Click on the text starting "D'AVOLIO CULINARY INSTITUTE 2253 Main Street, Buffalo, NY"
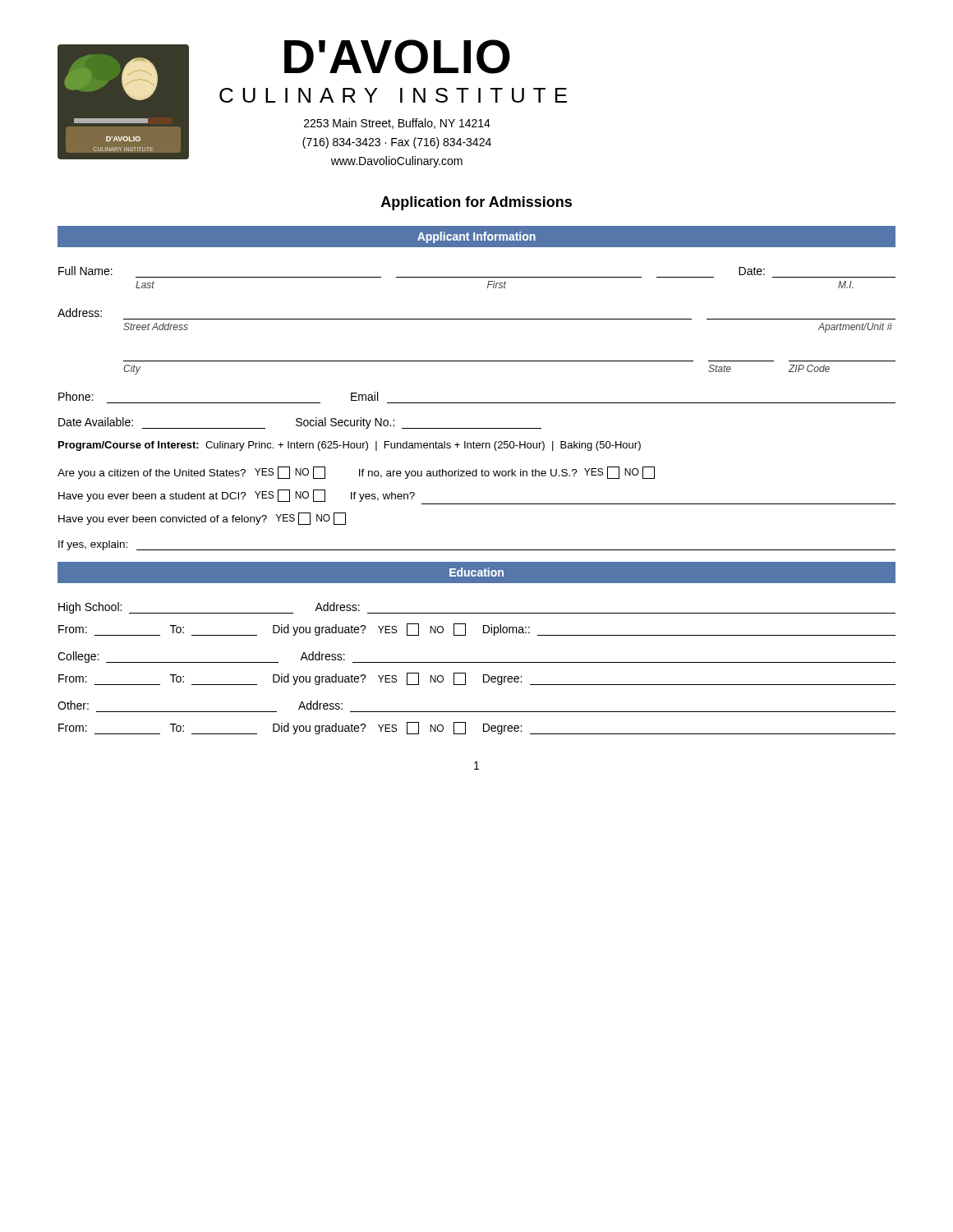The image size is (953, 1232). point(397,102)
